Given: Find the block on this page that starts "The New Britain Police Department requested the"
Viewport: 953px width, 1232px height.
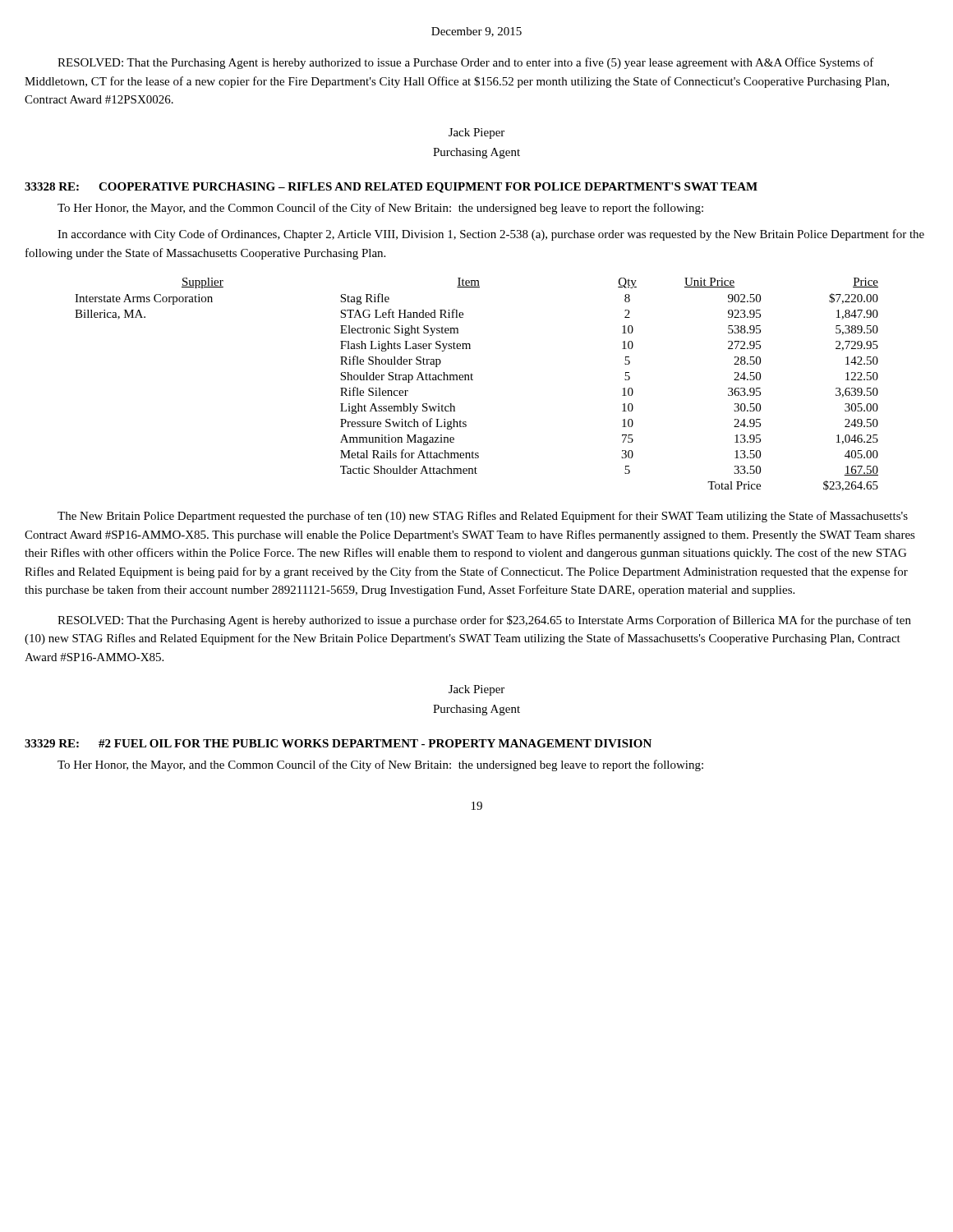Looking at the screenshot, I should click(x=470, y=553).
